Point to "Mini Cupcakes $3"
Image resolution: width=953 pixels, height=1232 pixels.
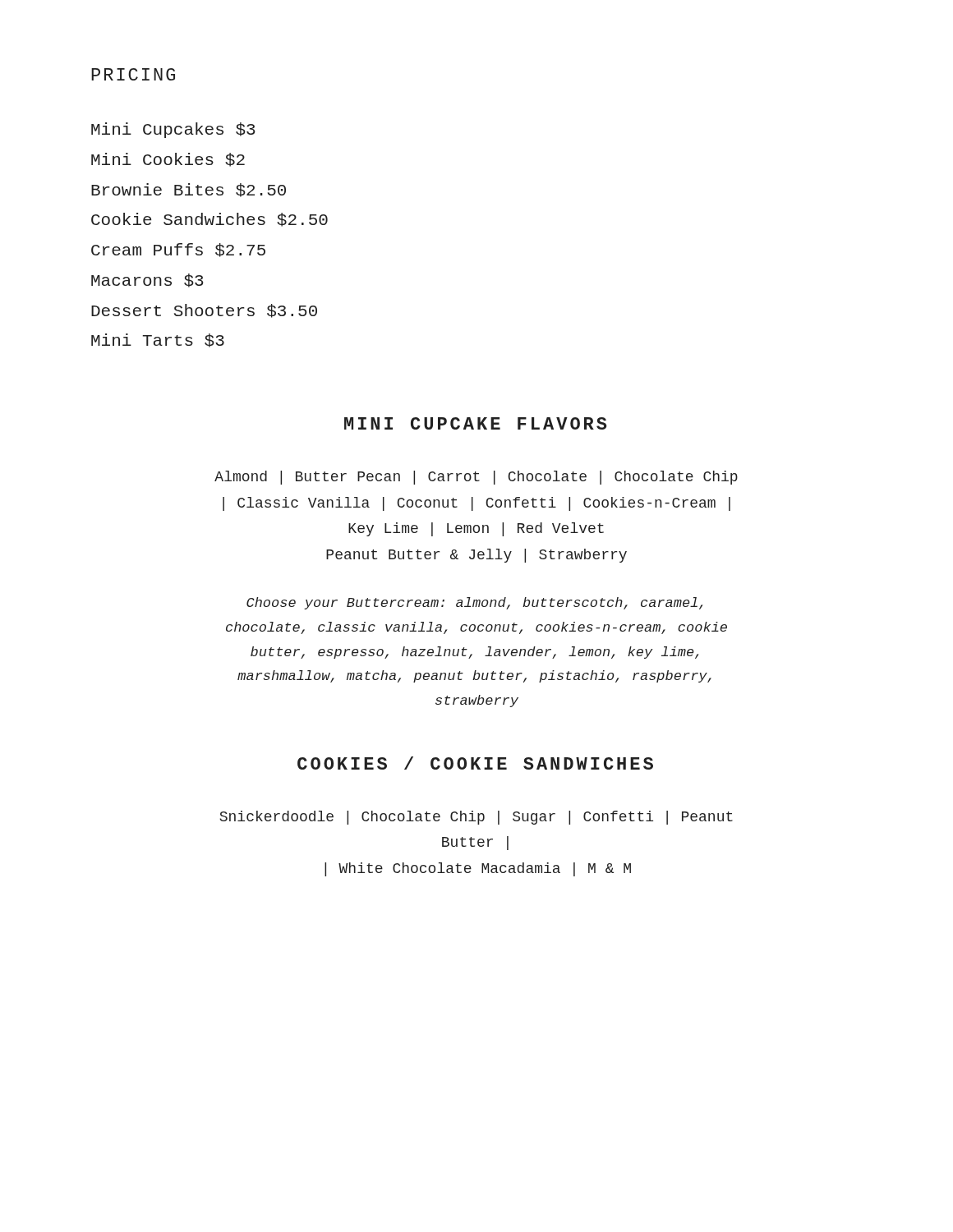tap(173, 130)
